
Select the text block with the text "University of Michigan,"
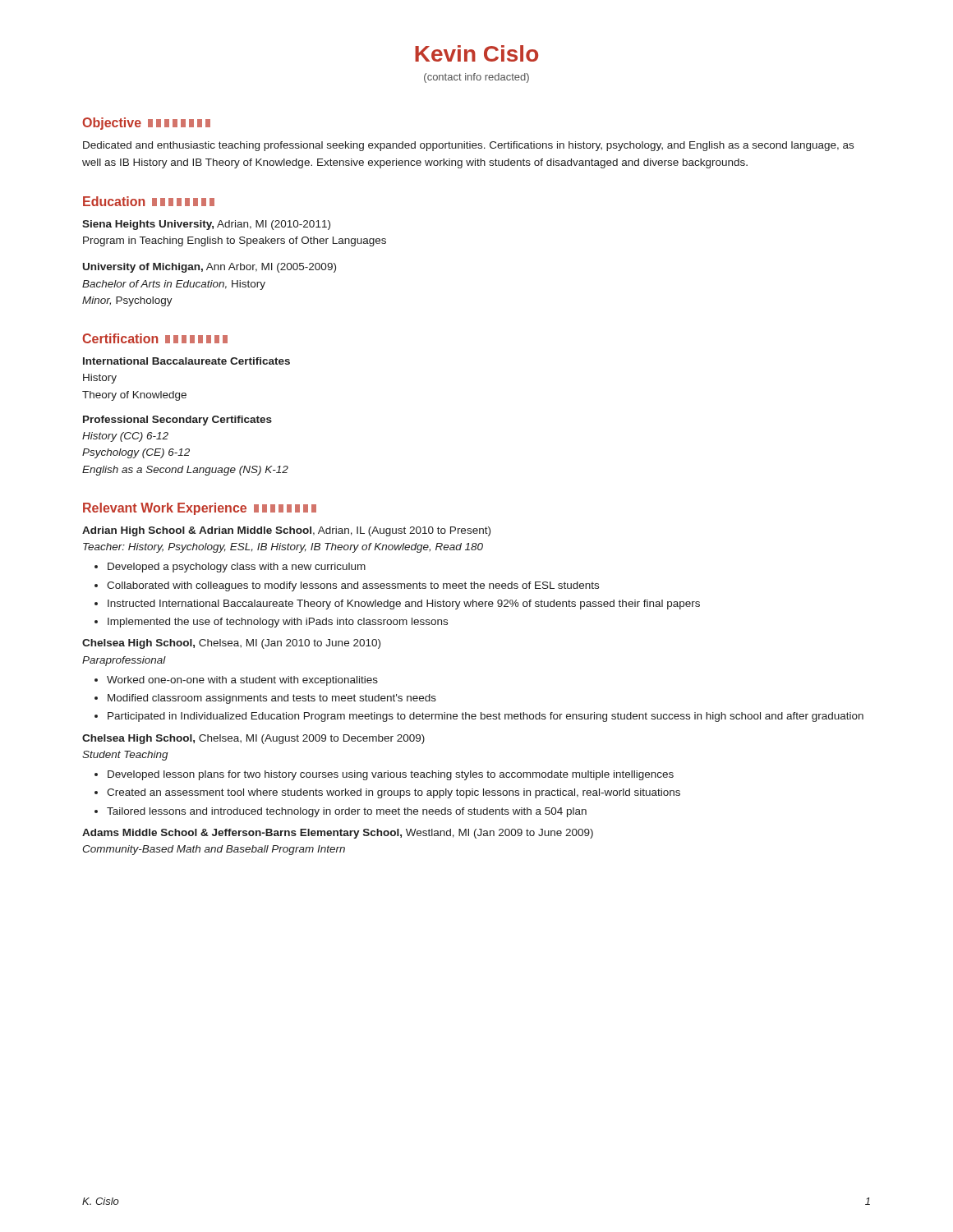point(209,283)
